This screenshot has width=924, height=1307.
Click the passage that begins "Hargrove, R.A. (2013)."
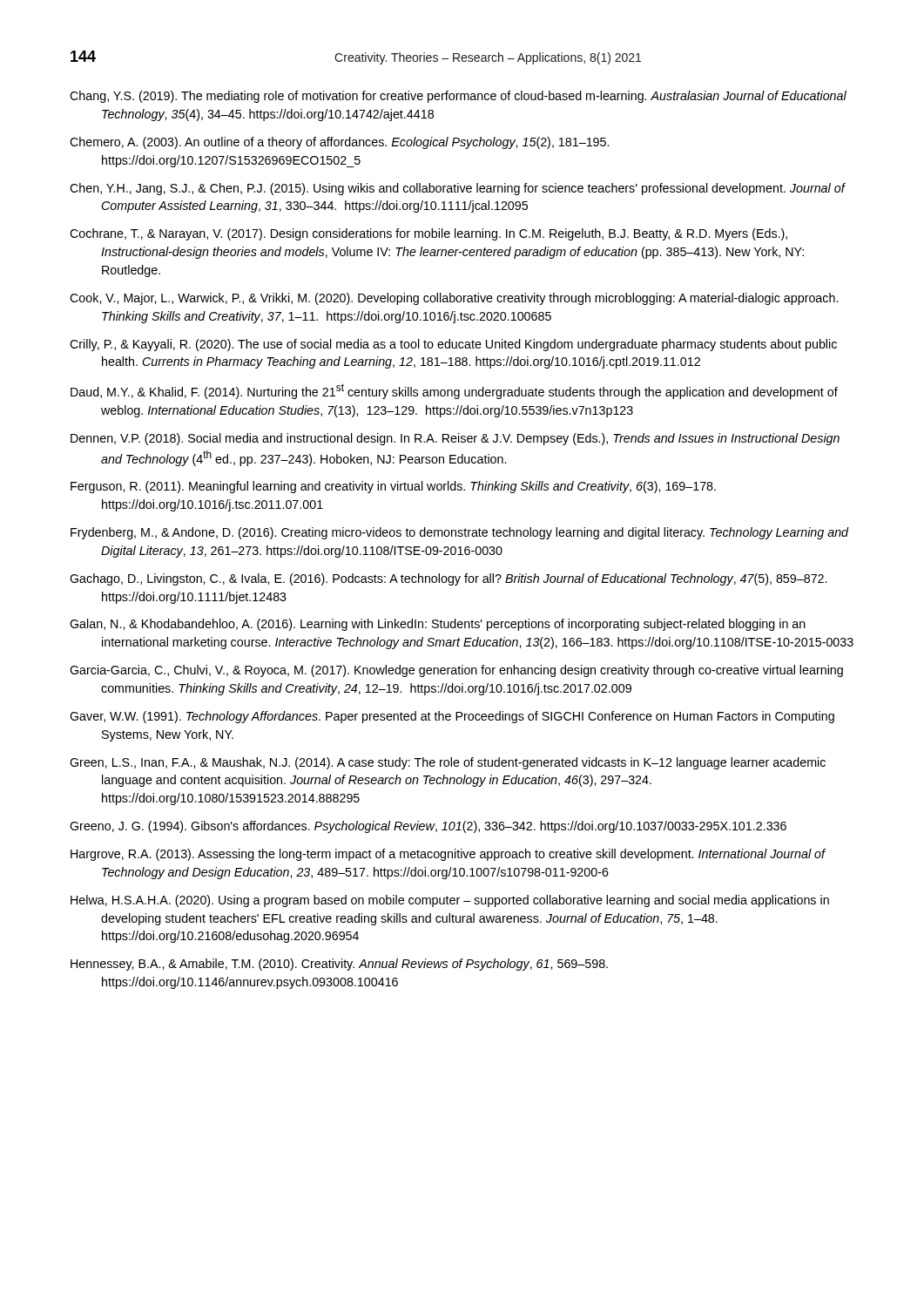tap(447, 863)
